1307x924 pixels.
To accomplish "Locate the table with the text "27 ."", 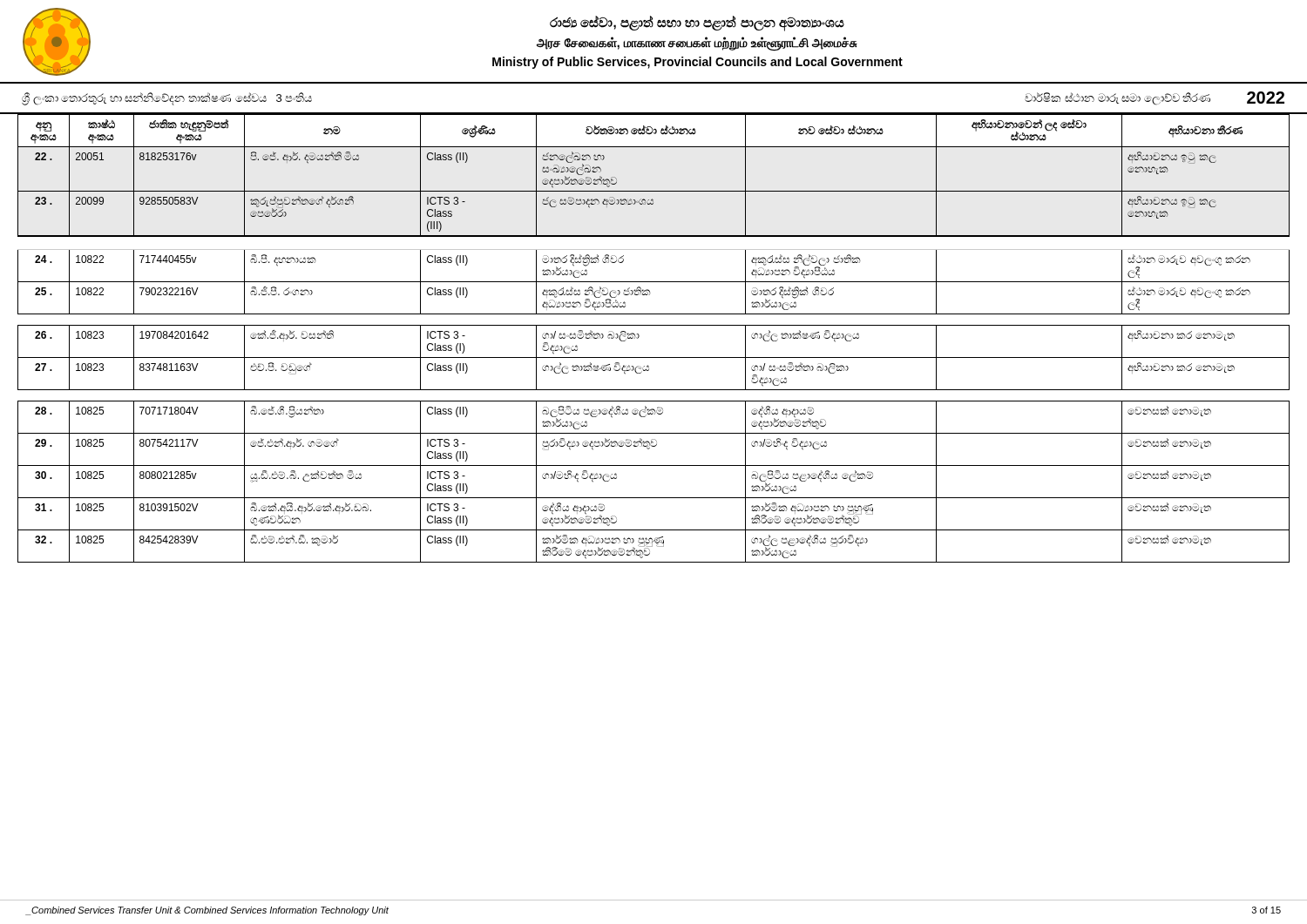I will (x=654, y=338).
